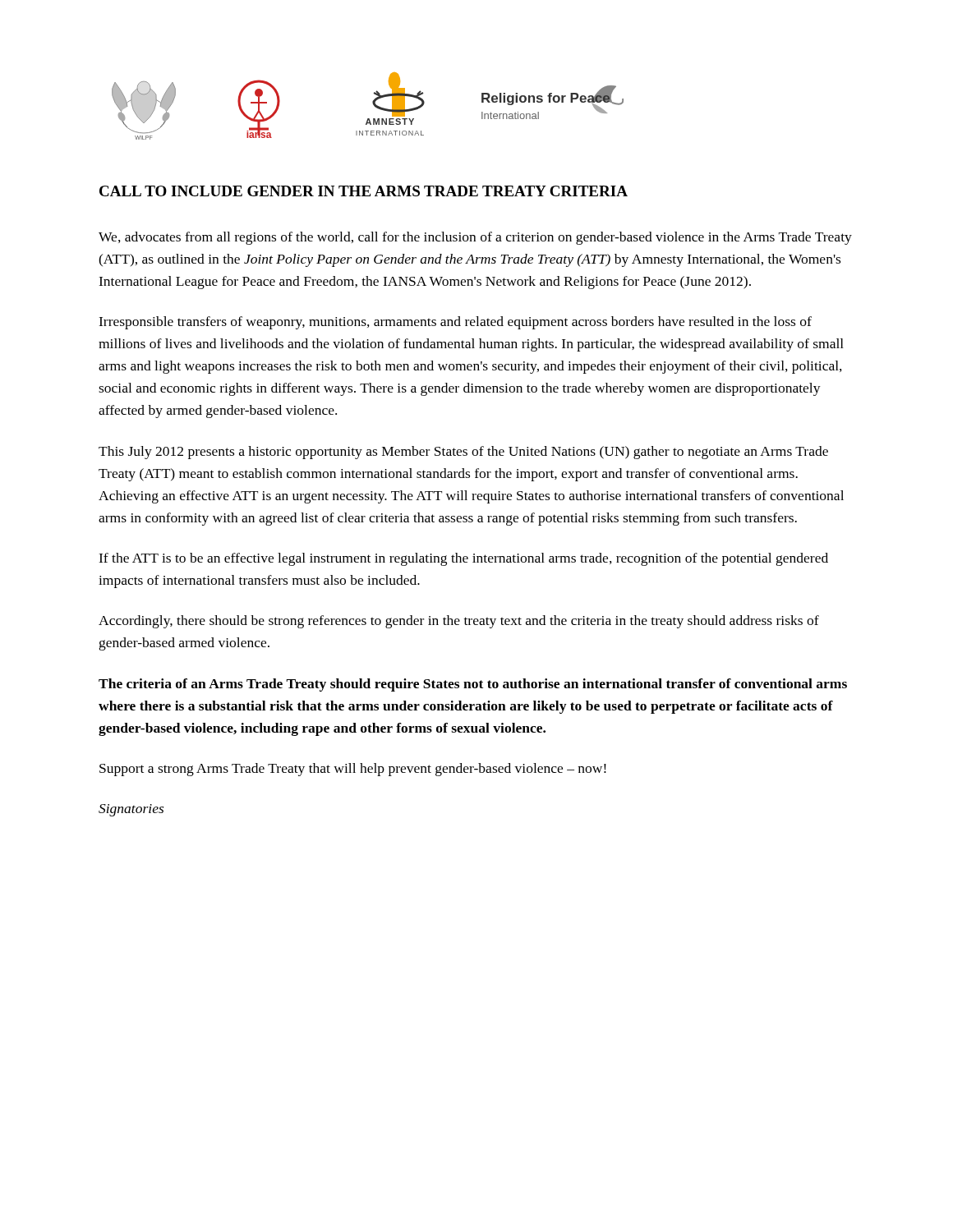Locate the block of text that opens with "Irresponsible transfers of weaponry, munitions, armaments"
The height and width of the screenshot is (1232, 953).
471,366
